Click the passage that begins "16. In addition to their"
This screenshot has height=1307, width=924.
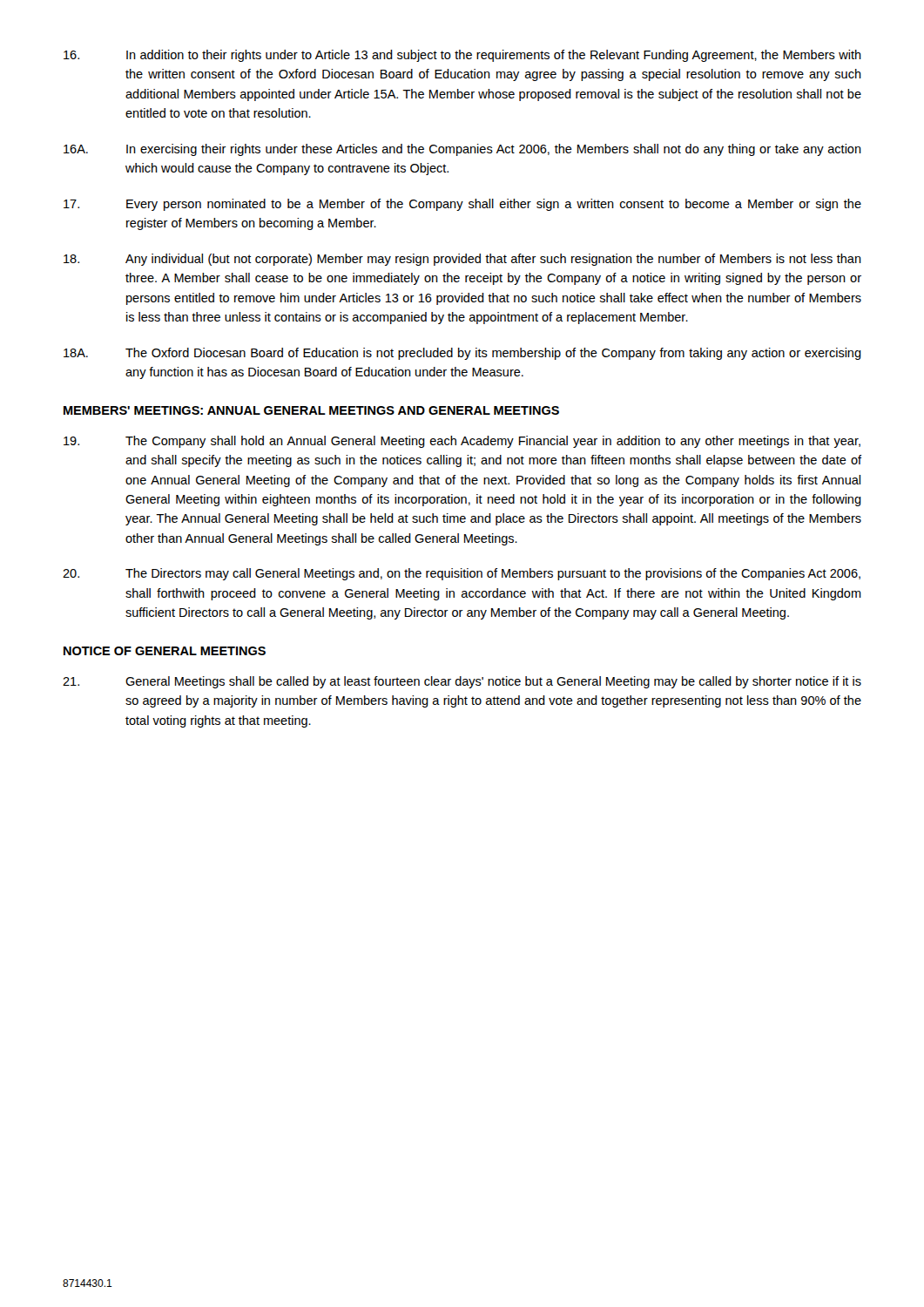tap(462, 84)
